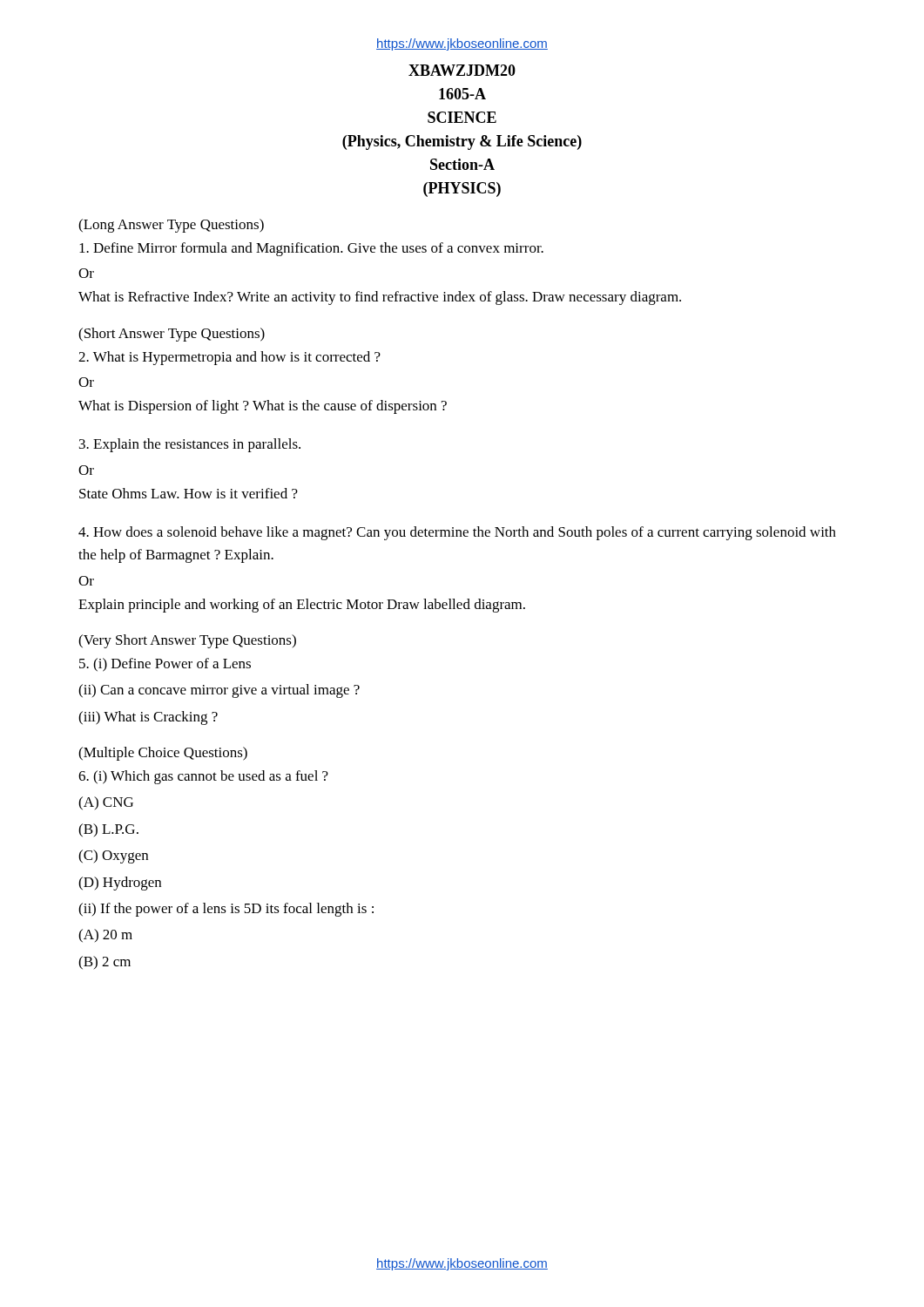The height and width of the screenshot is (1307, 924).
Task: Select the block starting "(Very Short Answer Type"
Action: [188, 640]
